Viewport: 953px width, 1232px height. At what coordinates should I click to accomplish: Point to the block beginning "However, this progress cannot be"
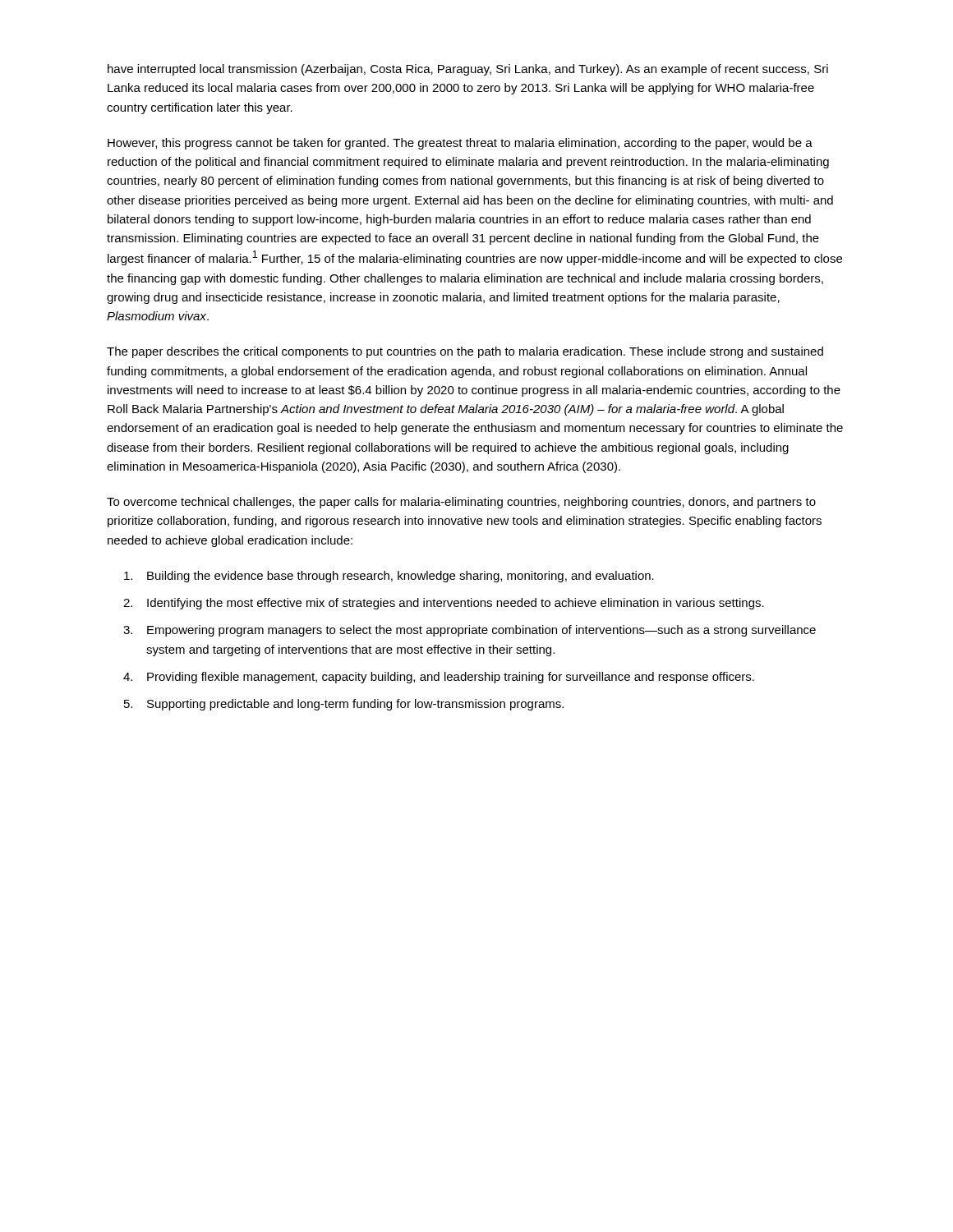475,229
